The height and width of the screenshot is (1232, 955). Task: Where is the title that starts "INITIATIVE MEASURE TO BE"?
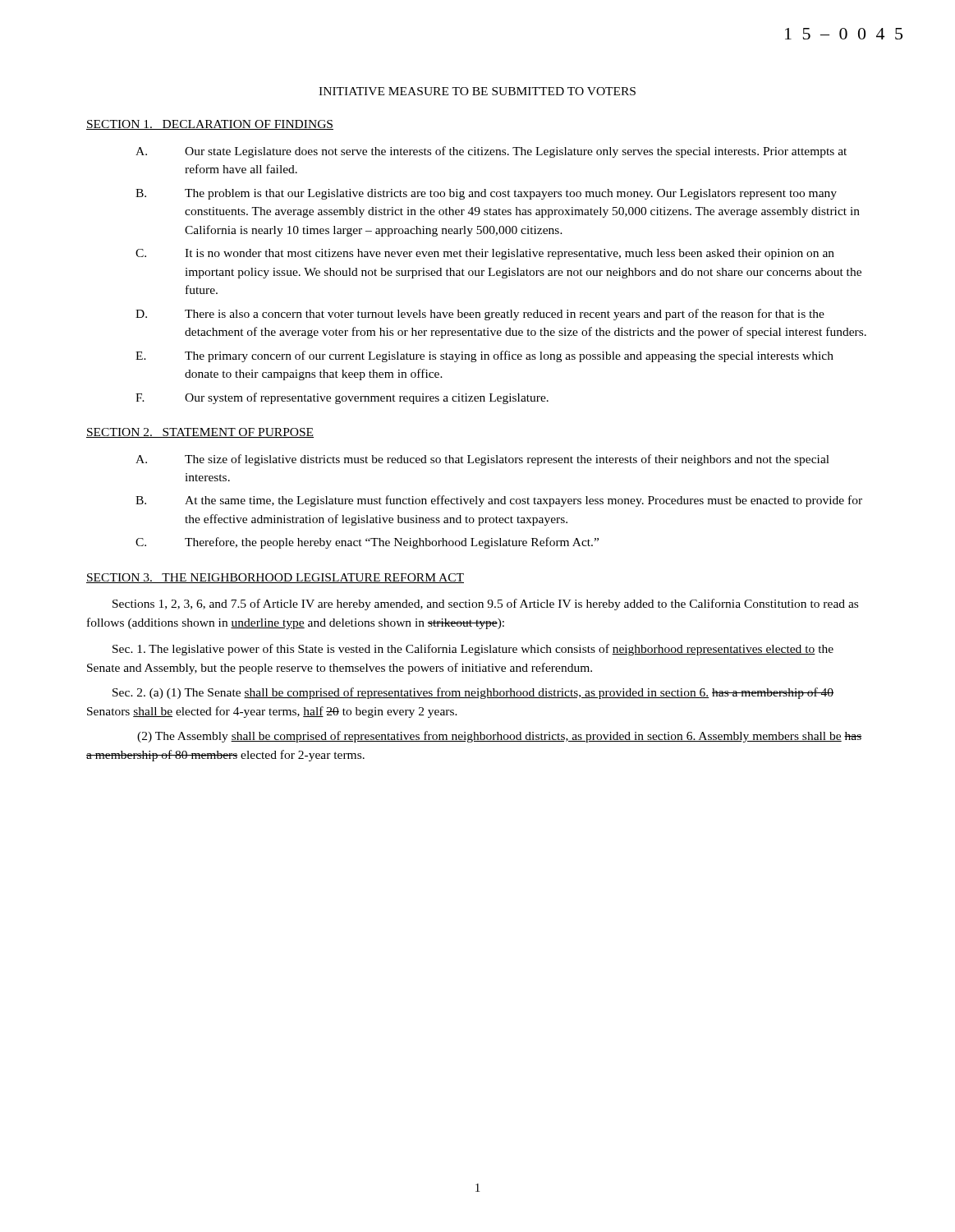478,91
